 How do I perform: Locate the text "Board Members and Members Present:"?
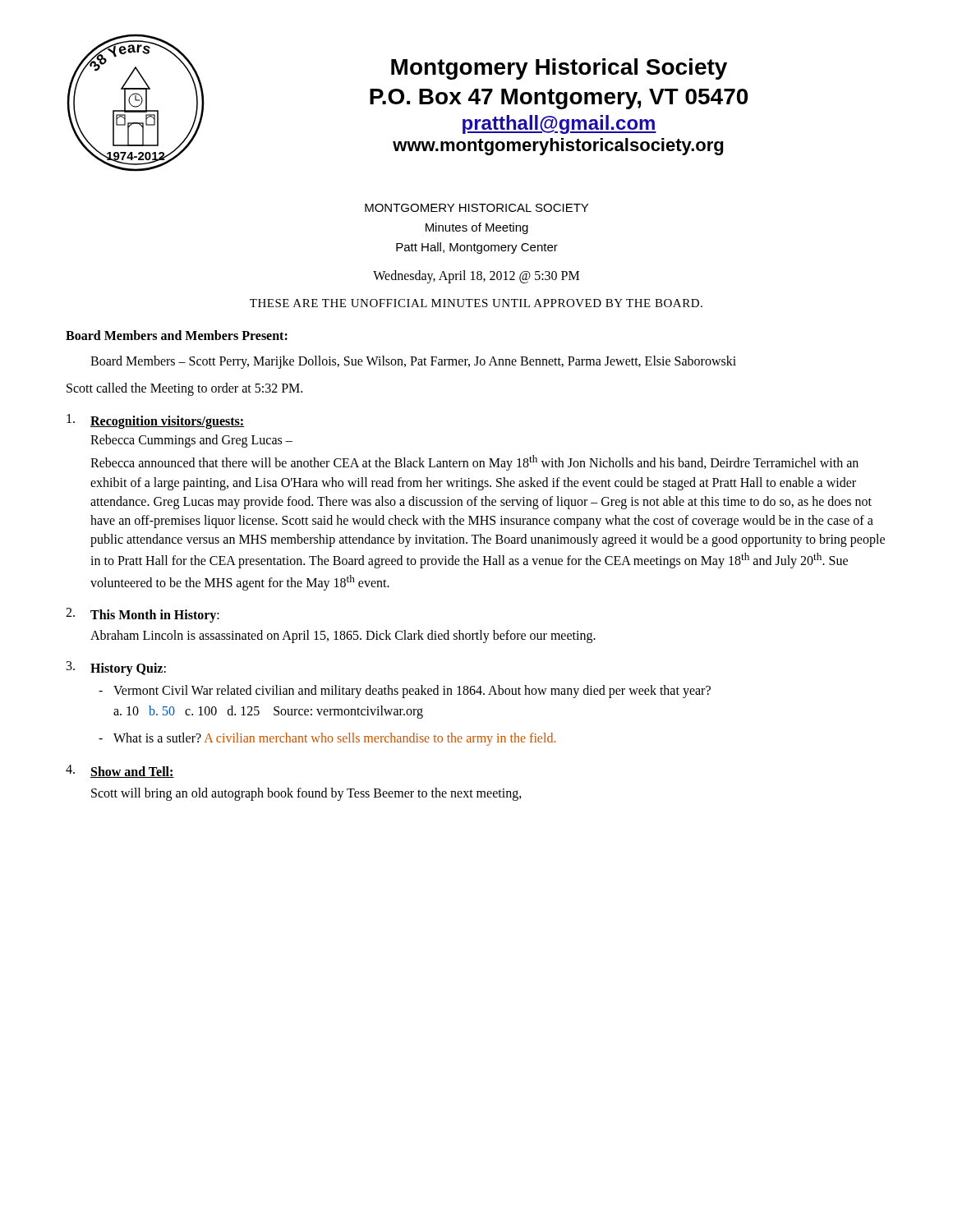177,336
